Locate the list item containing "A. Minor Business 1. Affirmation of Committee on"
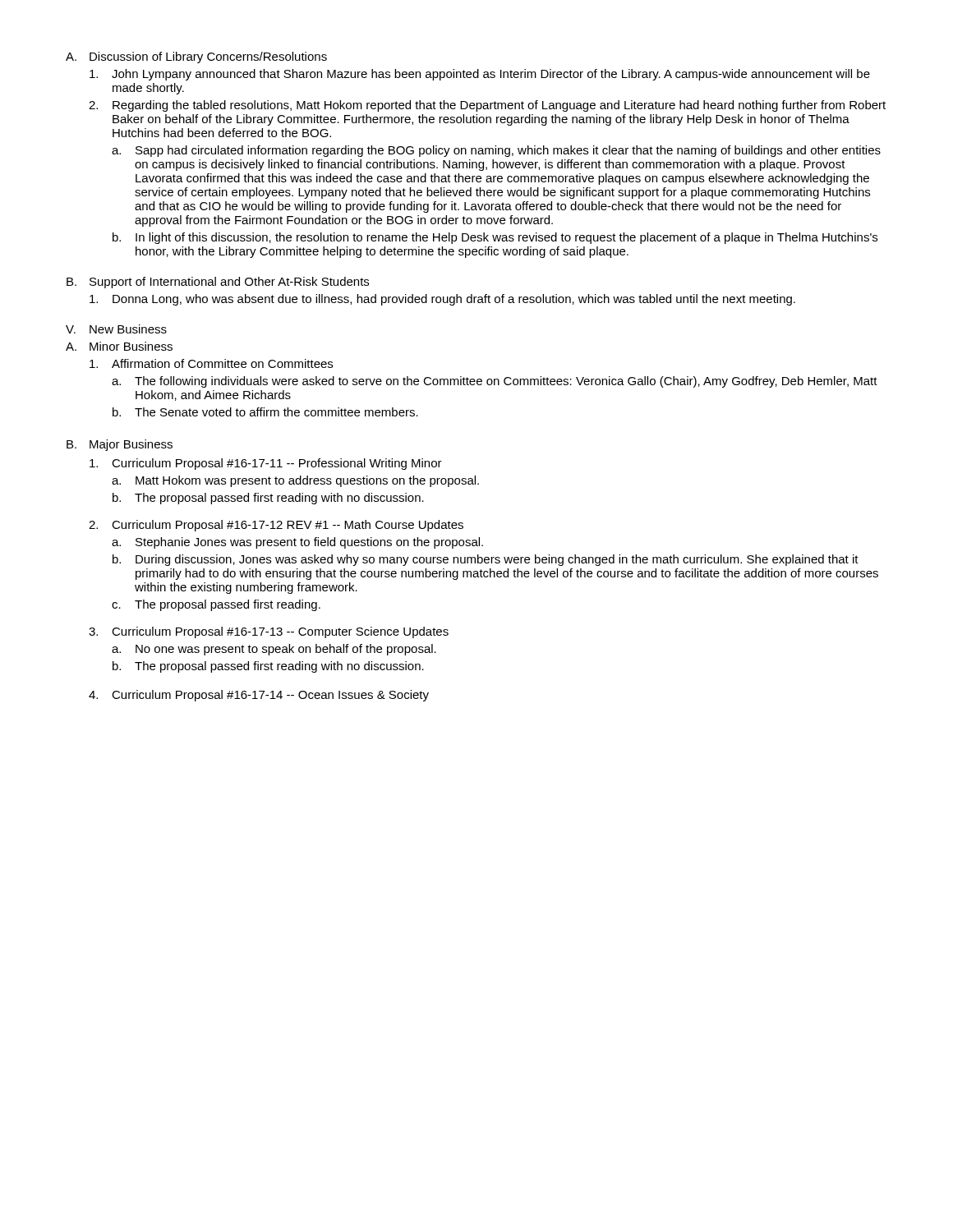The width and height of the screenshot is (953, 1232). (476, 382)
